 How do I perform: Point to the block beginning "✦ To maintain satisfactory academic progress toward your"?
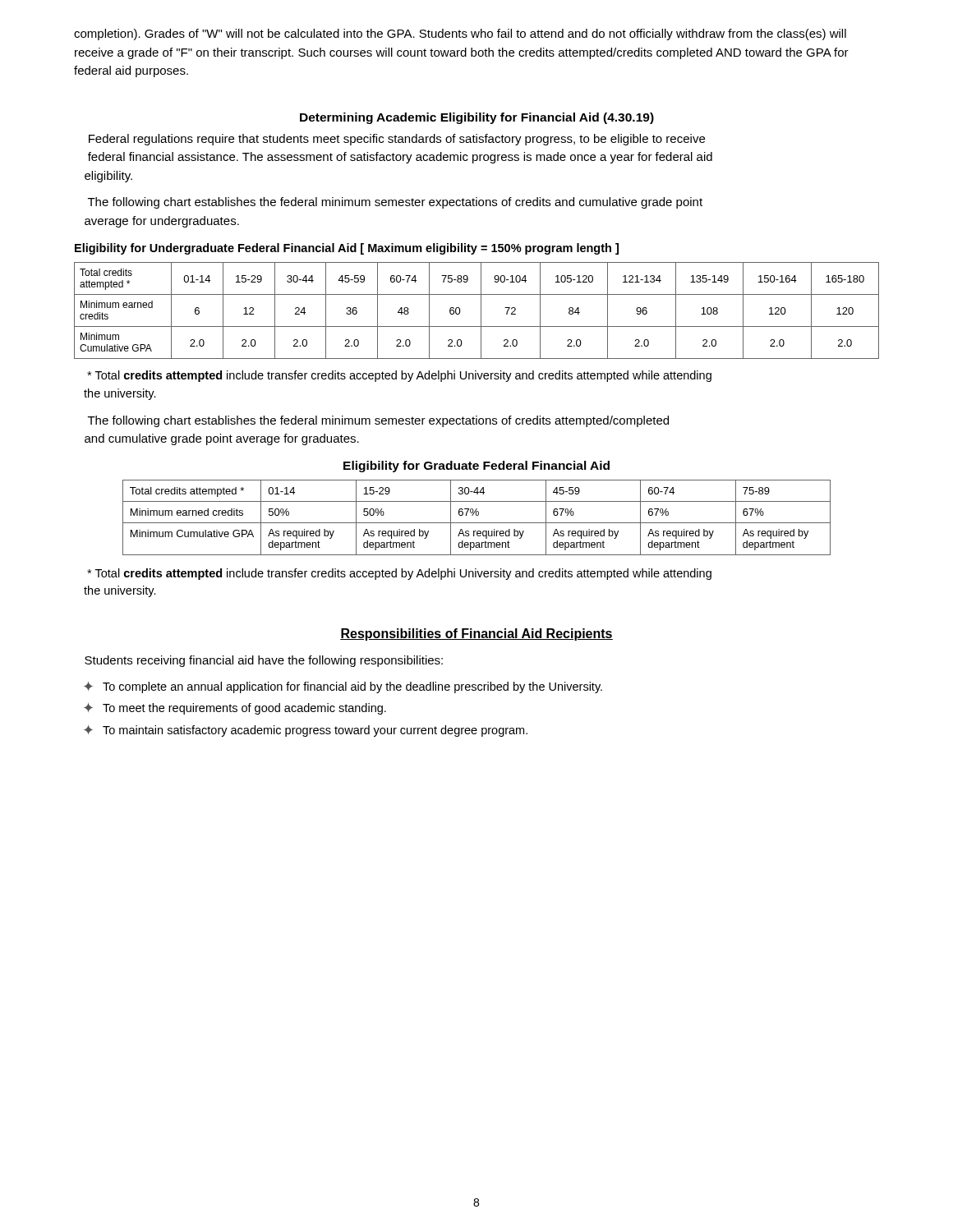click(x=305, y=731)
